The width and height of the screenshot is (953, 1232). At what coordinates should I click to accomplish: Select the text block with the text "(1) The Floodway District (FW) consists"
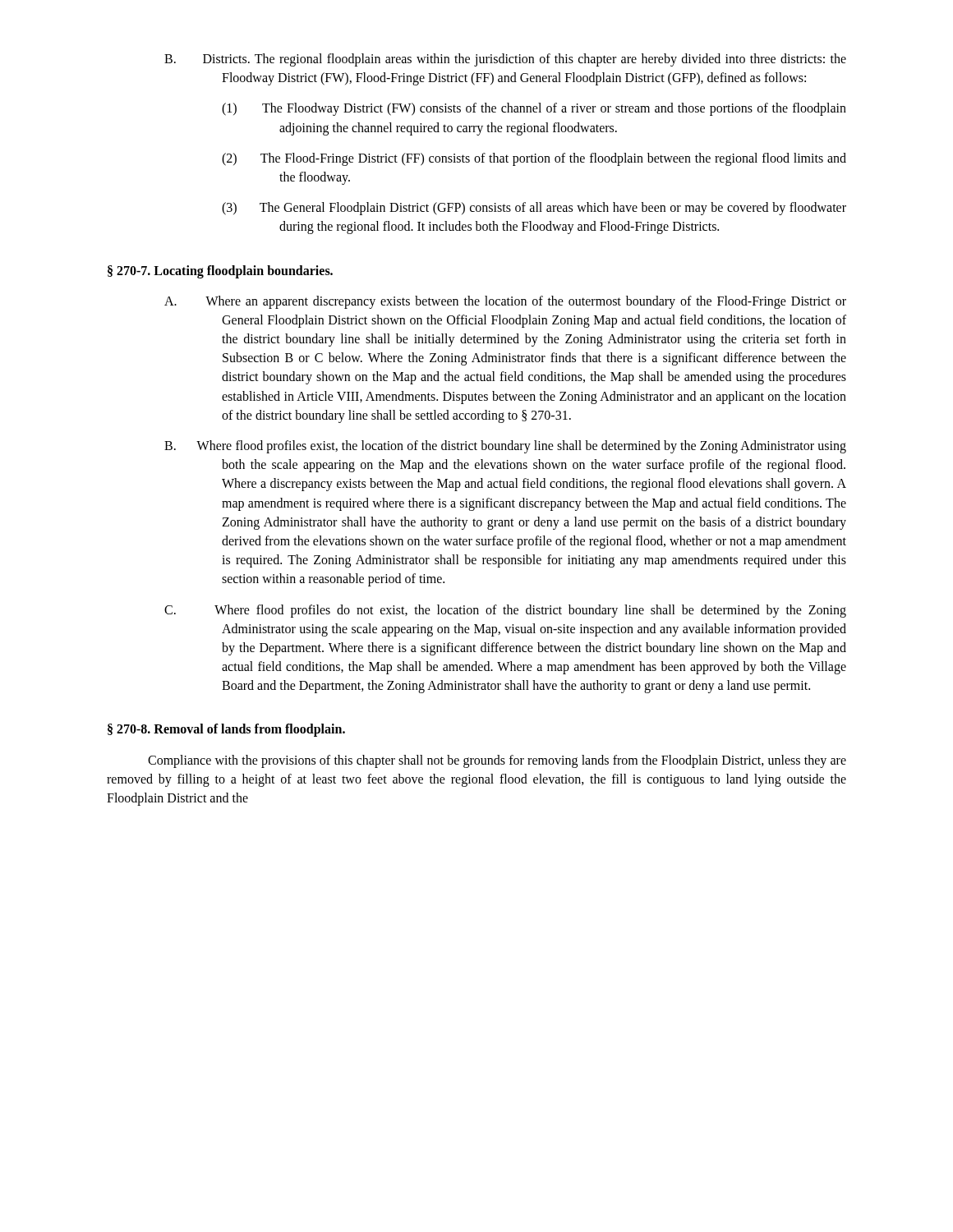(476, 118)
